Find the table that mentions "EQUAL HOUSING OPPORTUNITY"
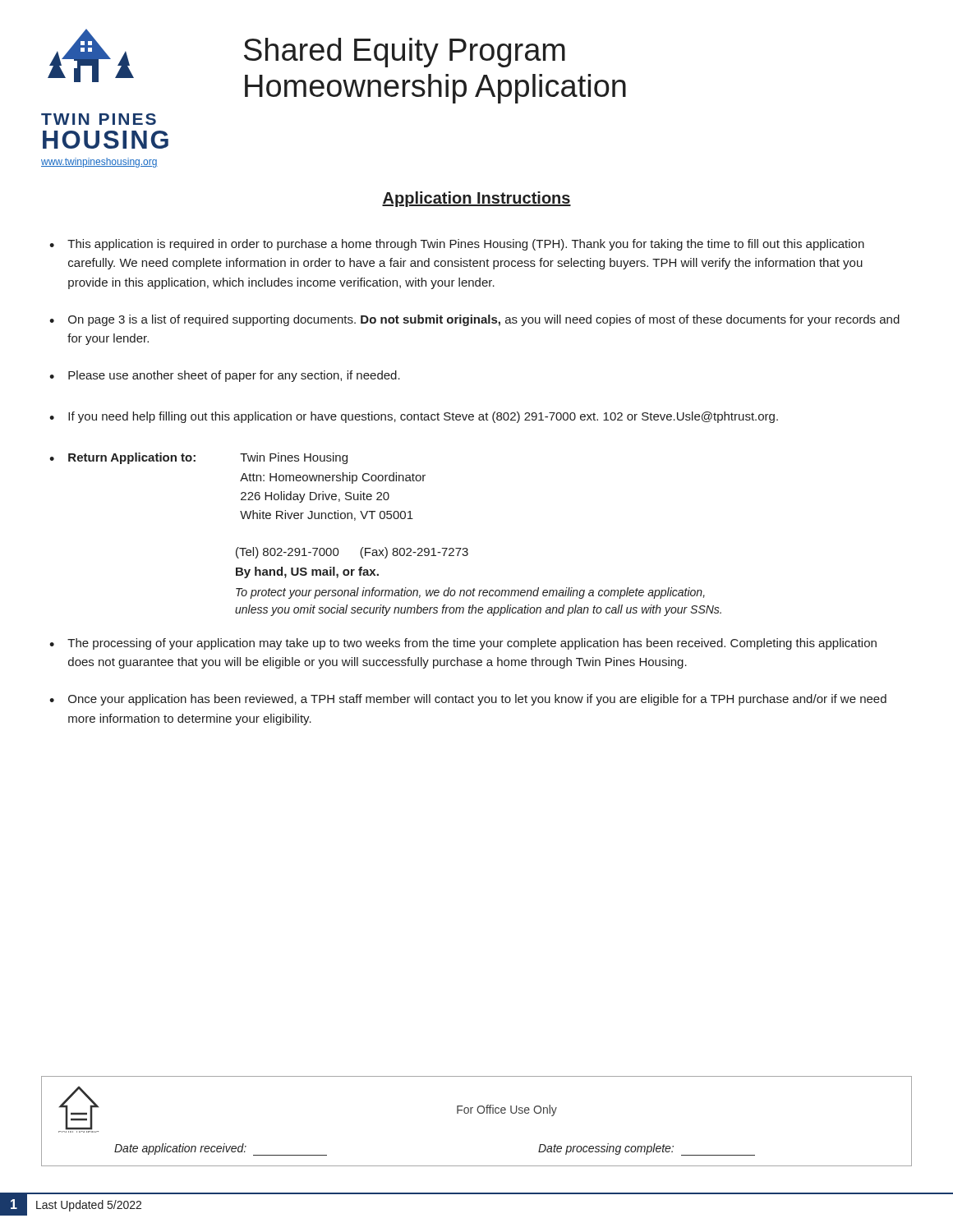The height and width of the screenshot is (1232, 953). coord(476,1121)
